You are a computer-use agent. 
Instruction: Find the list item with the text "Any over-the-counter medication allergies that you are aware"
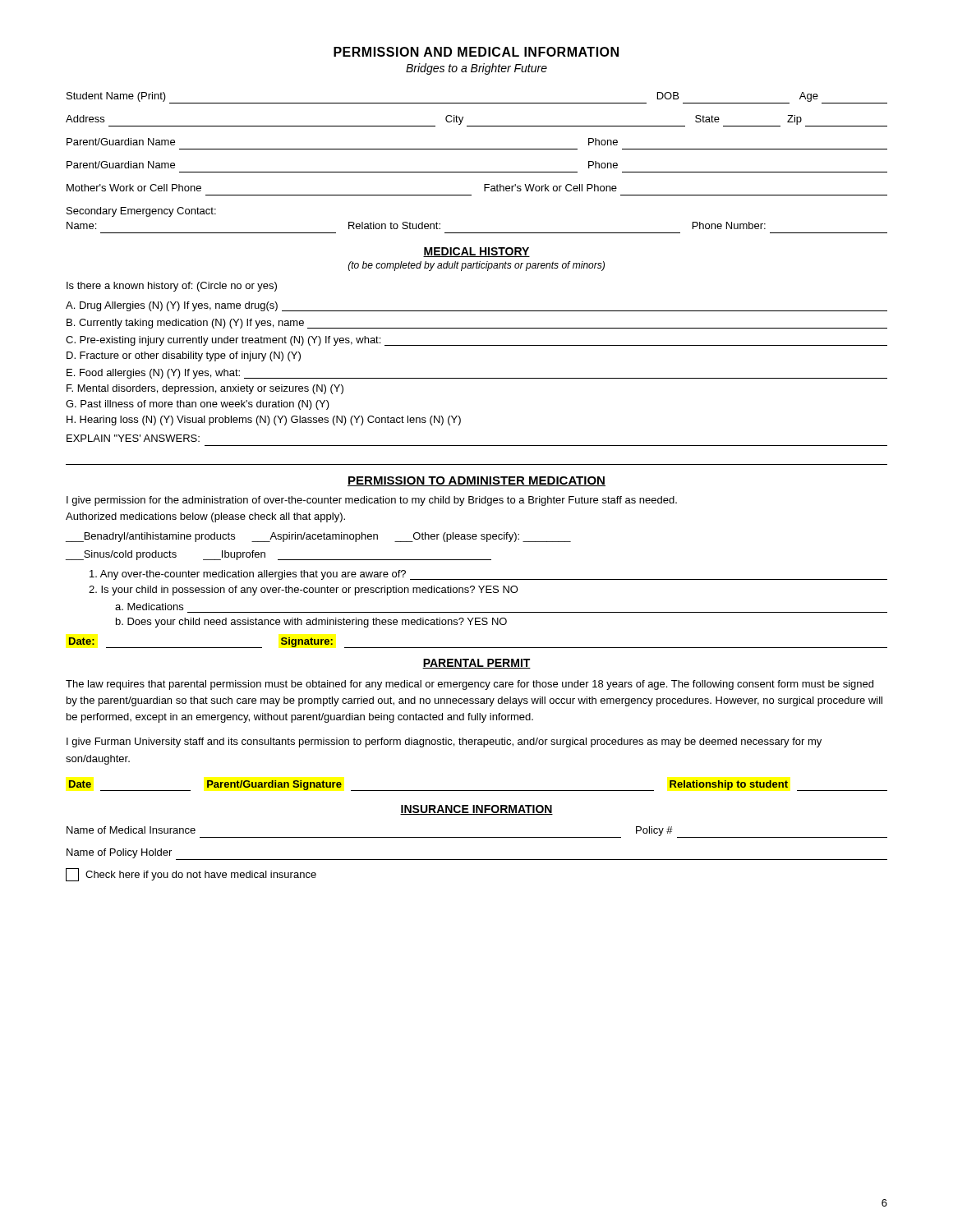pos(488,573)
